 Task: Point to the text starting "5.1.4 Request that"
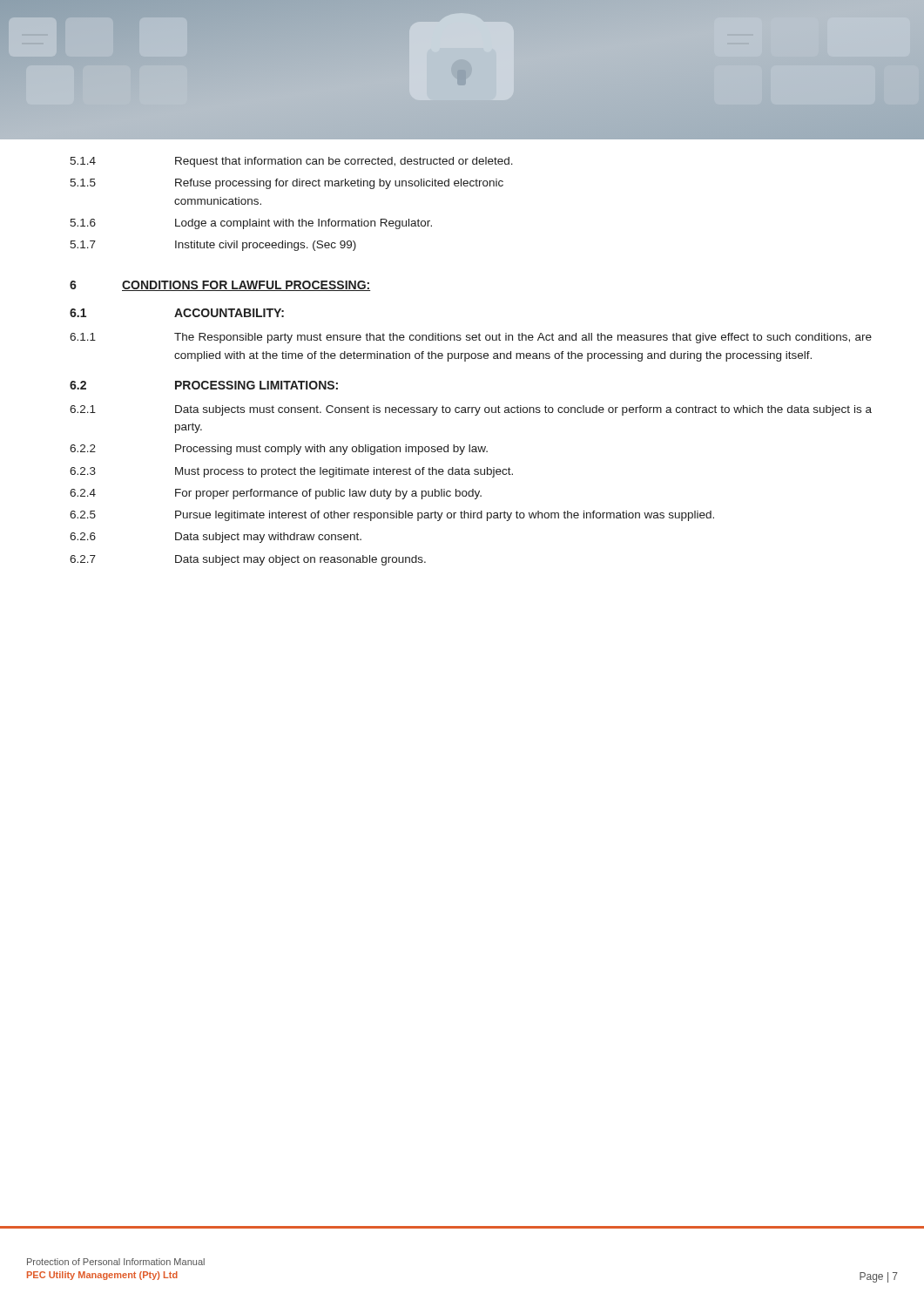pos(471,161)
